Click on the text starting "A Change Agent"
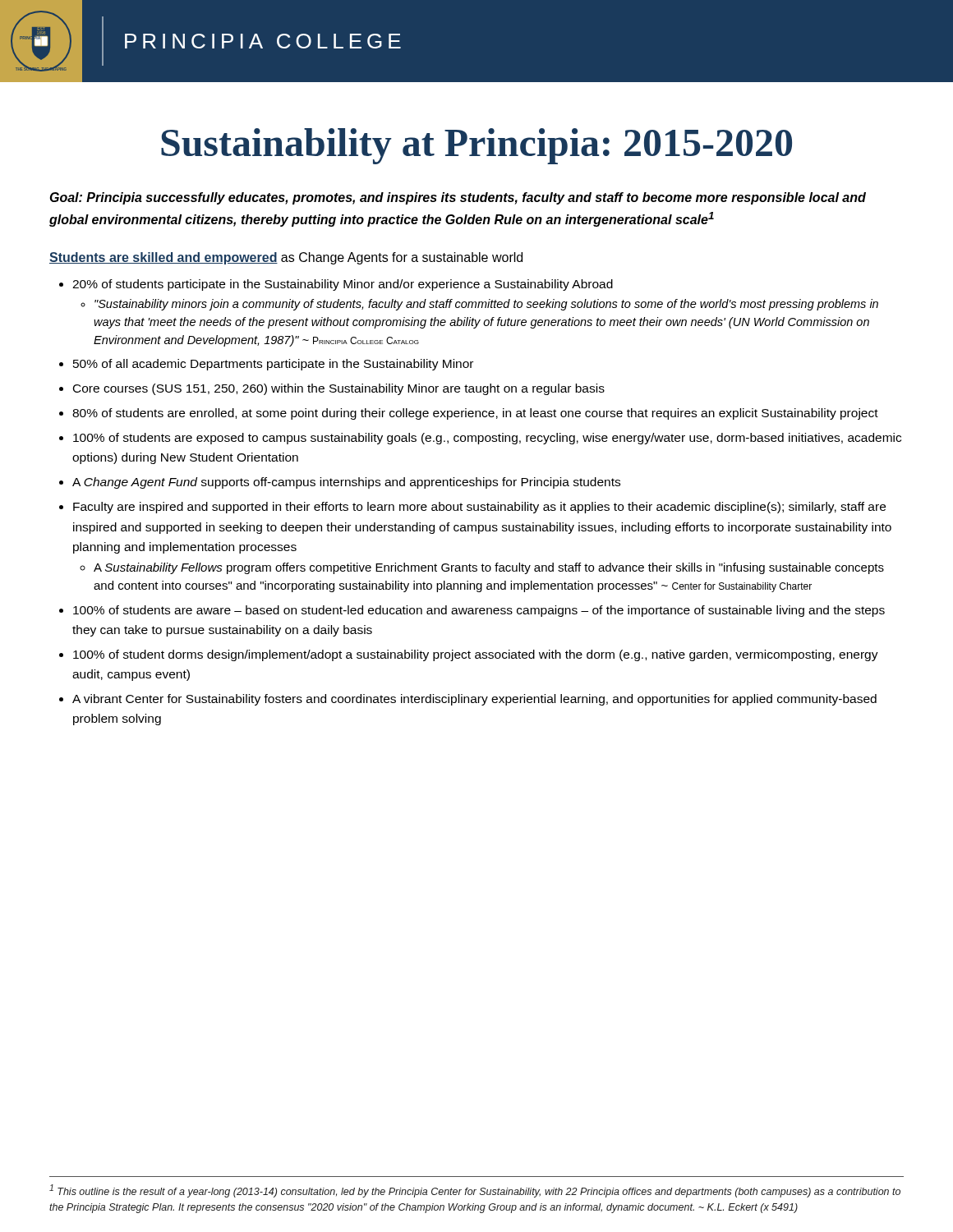953x1232 pixels. point(347,482)
